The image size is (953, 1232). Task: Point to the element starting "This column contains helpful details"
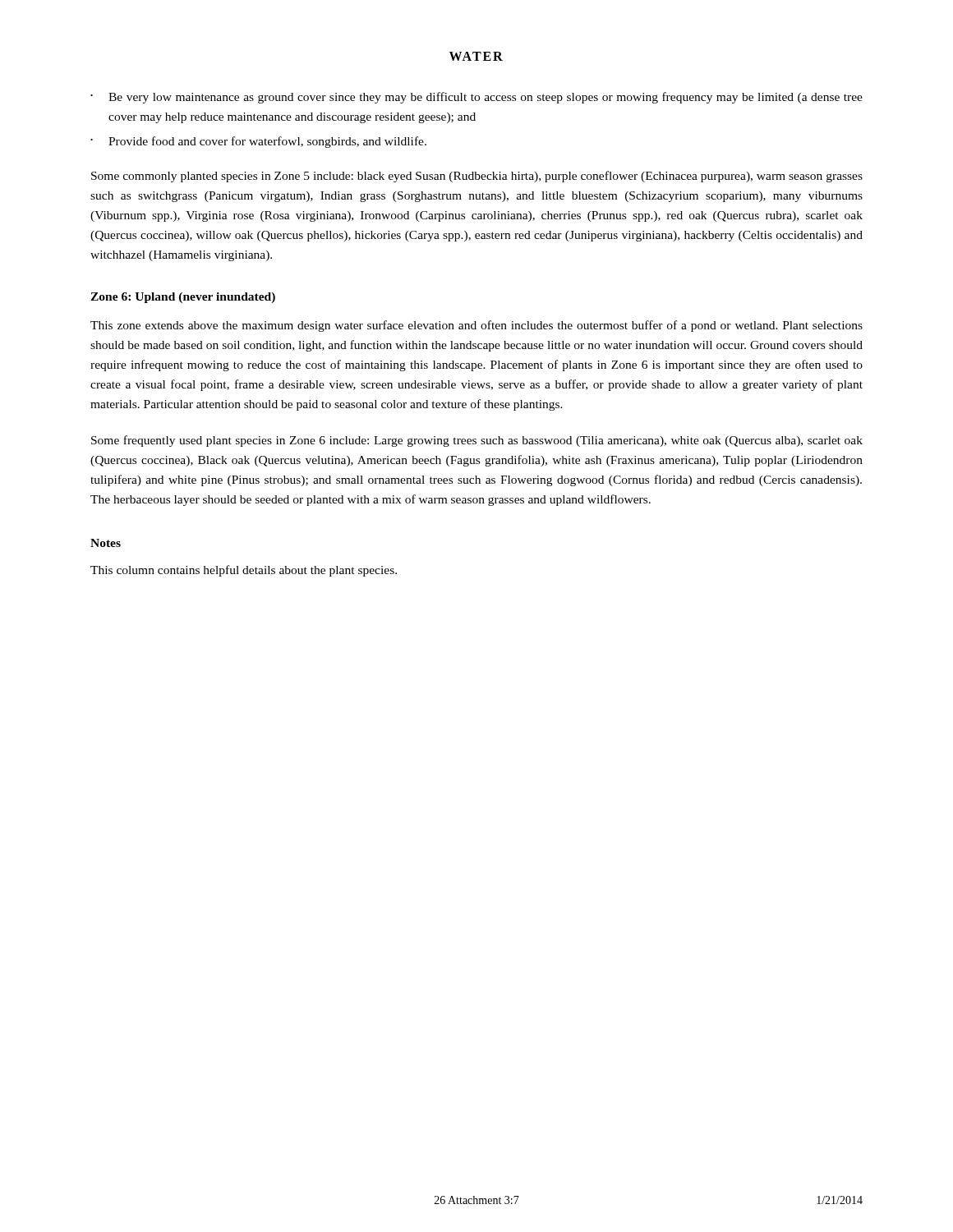point(244,570)
